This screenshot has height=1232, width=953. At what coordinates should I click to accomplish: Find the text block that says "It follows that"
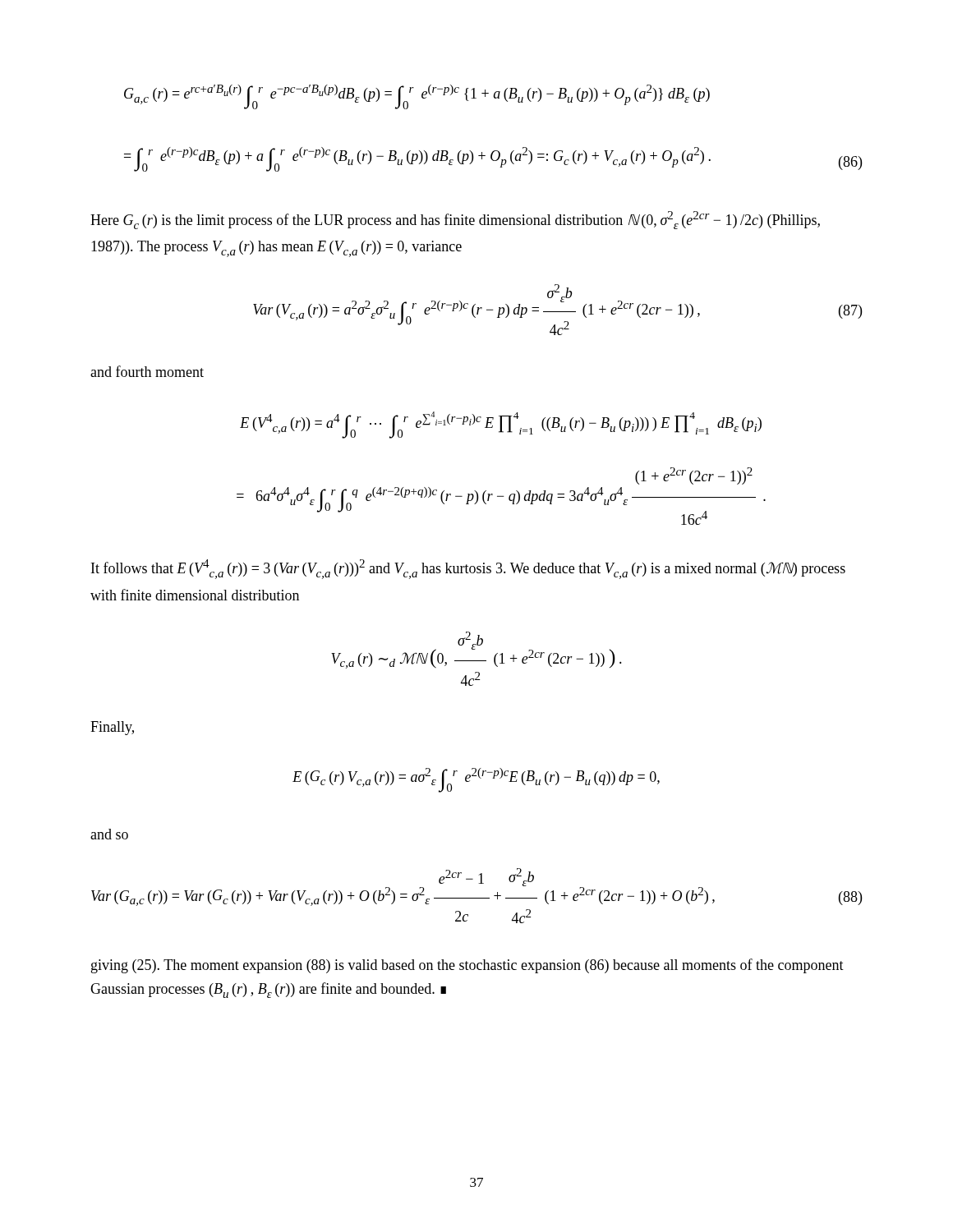tap(468, 580)
